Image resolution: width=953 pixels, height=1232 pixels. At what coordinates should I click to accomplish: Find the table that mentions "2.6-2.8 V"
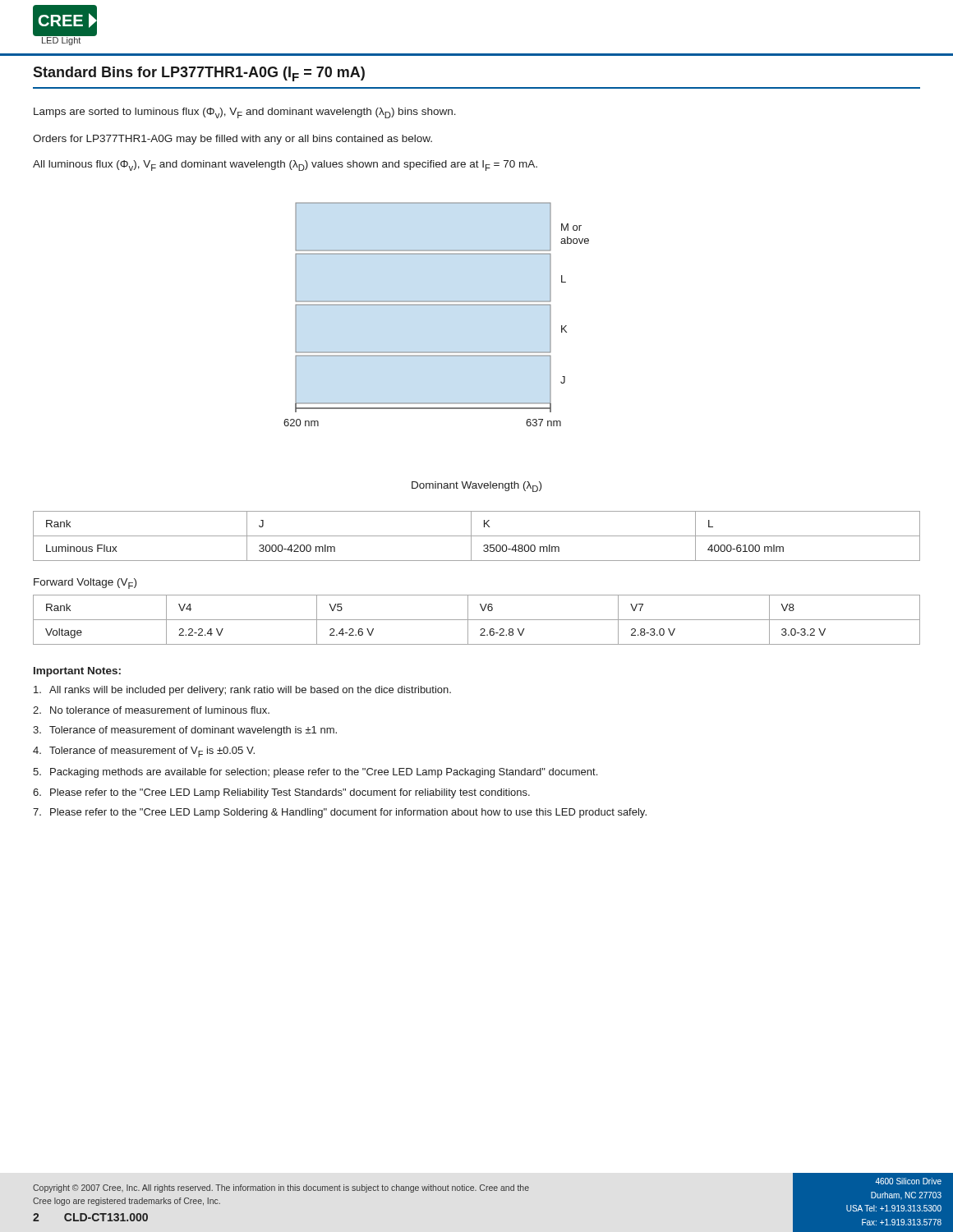[476, 620]
